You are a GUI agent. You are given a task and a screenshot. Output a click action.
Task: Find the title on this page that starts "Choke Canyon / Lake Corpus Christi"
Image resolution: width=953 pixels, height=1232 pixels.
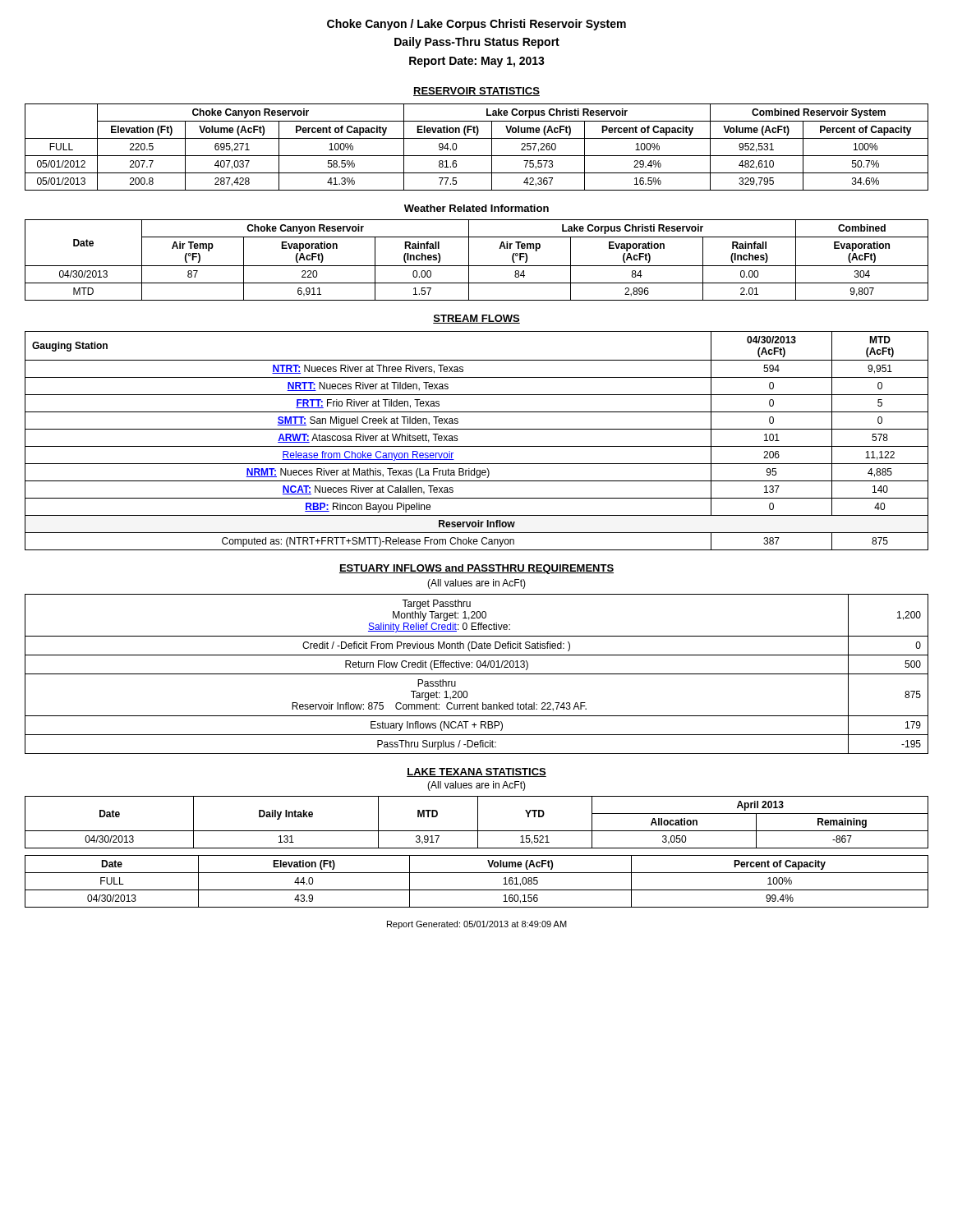(x=476, y=42)
